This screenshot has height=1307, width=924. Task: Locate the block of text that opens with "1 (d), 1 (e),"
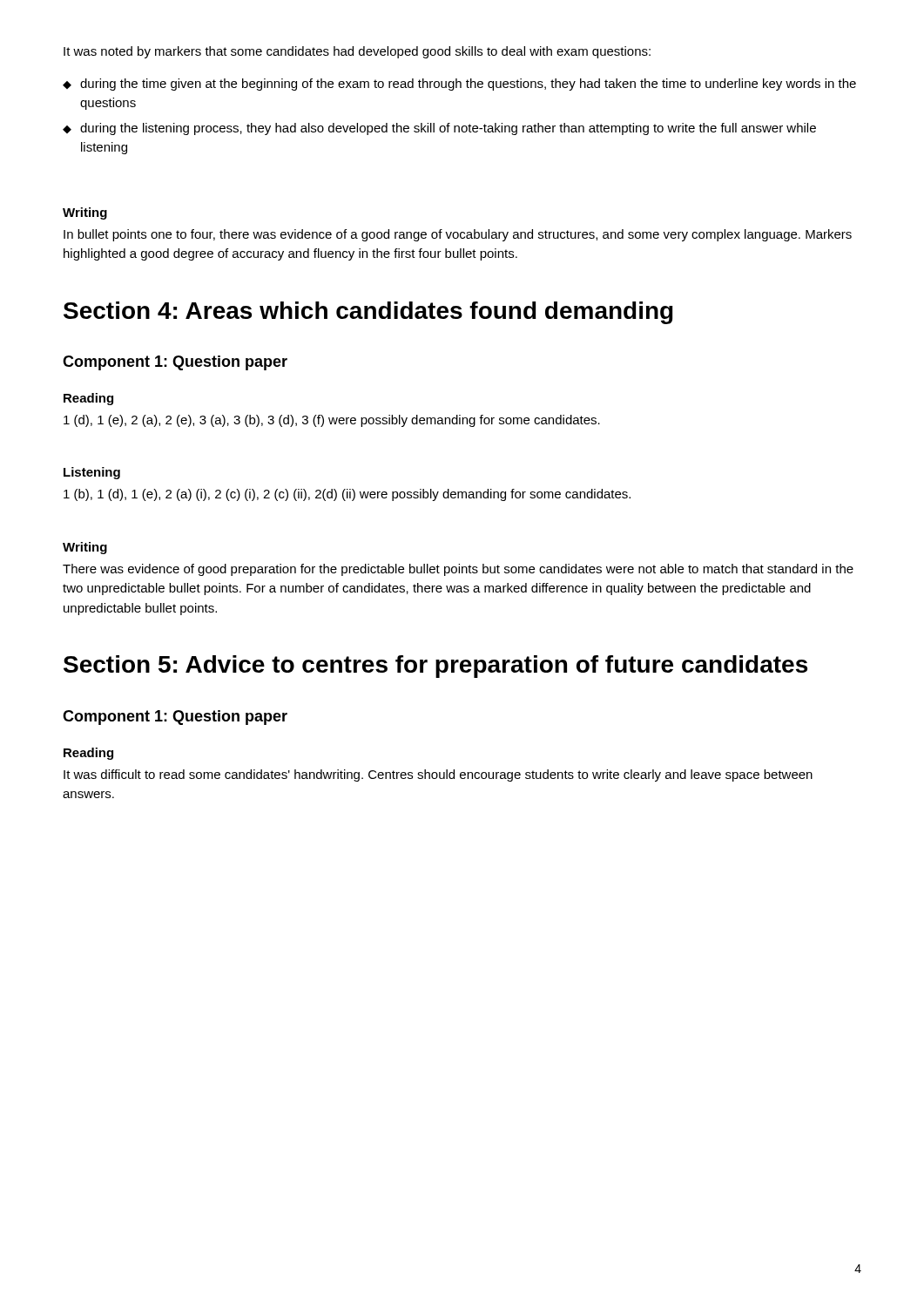[332, 419]
